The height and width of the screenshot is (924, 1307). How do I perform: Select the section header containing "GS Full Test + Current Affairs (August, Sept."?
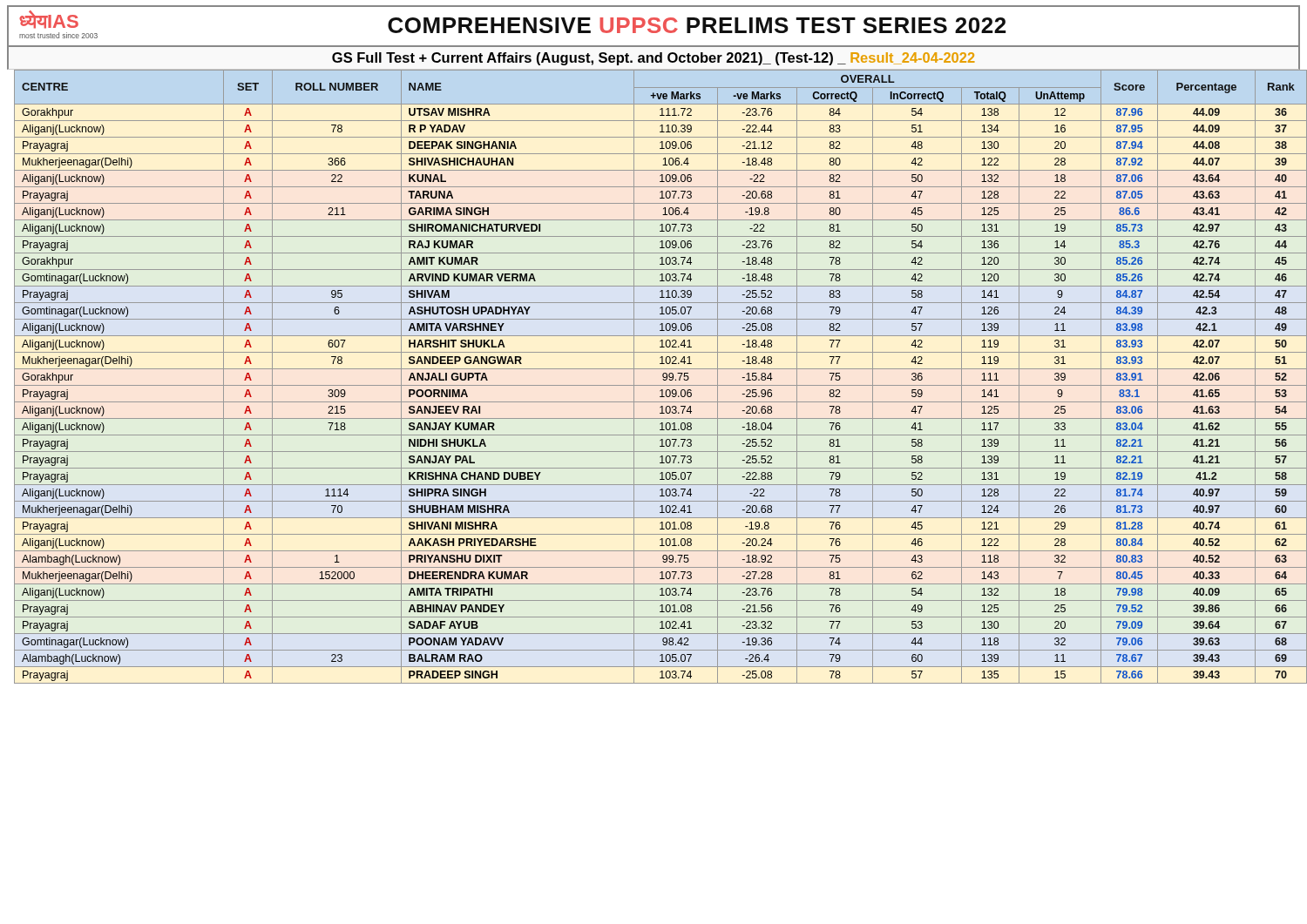point(654,57)
